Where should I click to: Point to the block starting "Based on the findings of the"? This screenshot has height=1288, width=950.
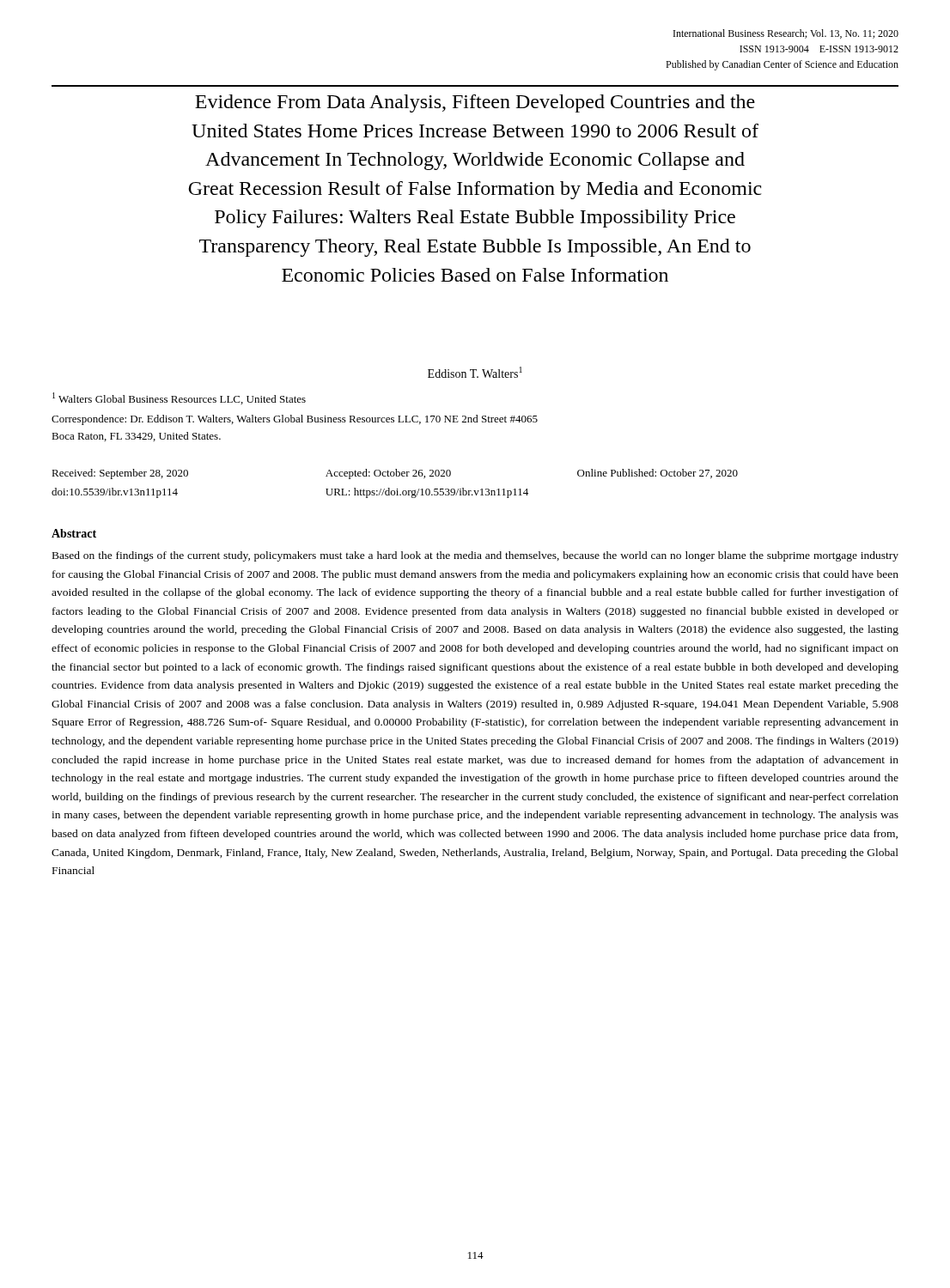pyautogui.click(x=475, y=713)
